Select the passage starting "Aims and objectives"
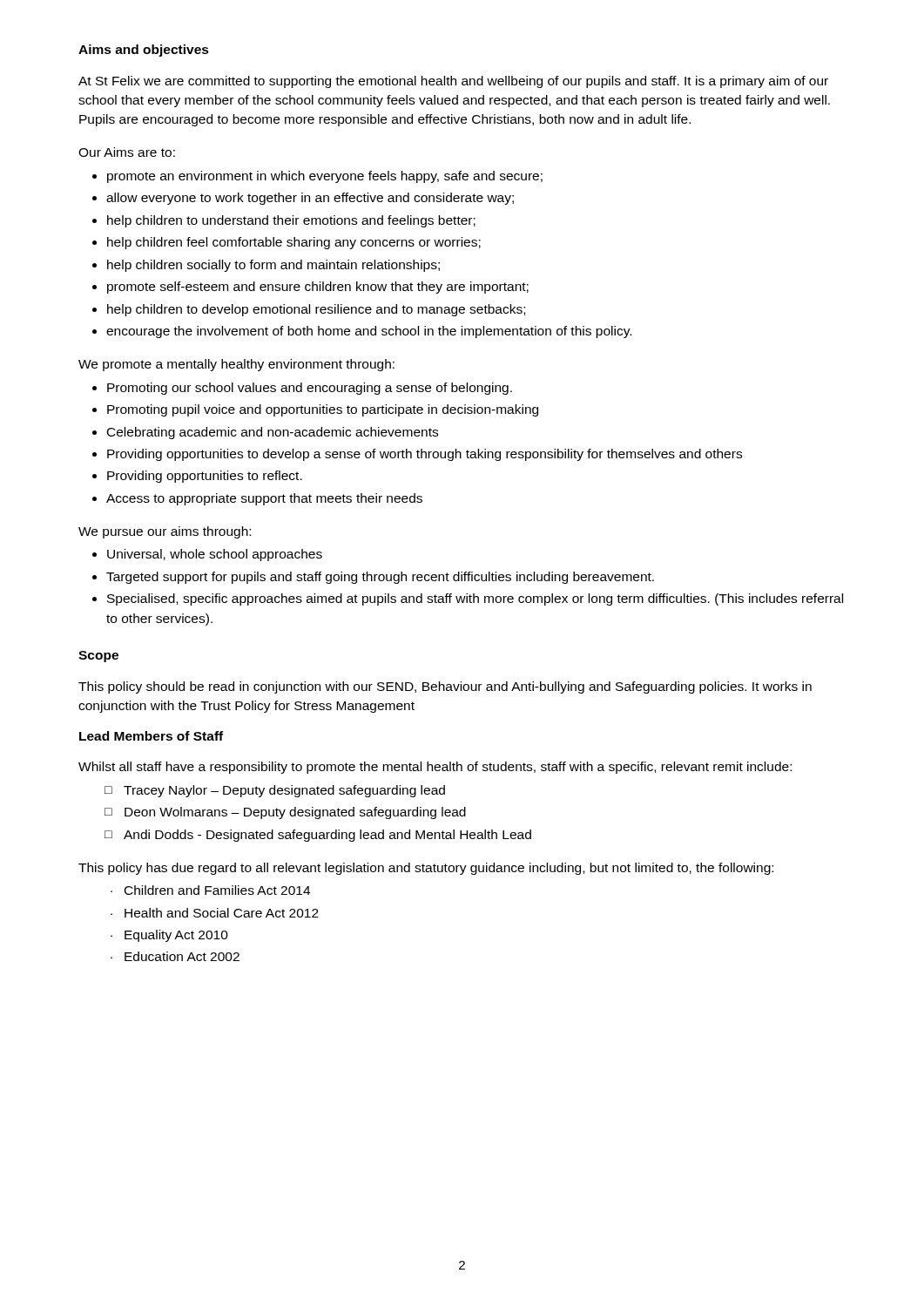This screenshot has height=1307, width=924. (x=144, y=51)
